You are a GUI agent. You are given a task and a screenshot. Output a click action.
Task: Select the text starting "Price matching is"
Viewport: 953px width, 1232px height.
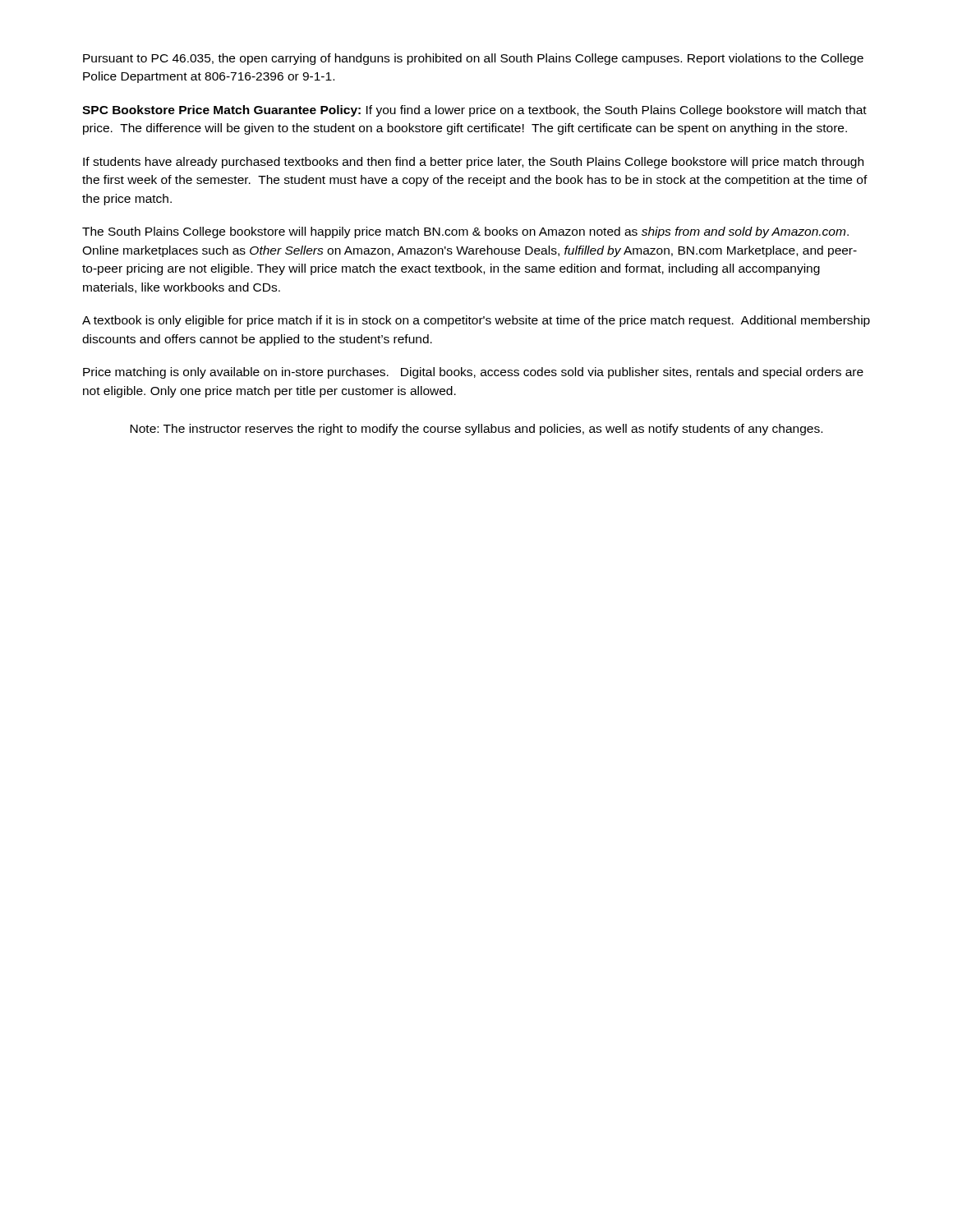[473, 381]
